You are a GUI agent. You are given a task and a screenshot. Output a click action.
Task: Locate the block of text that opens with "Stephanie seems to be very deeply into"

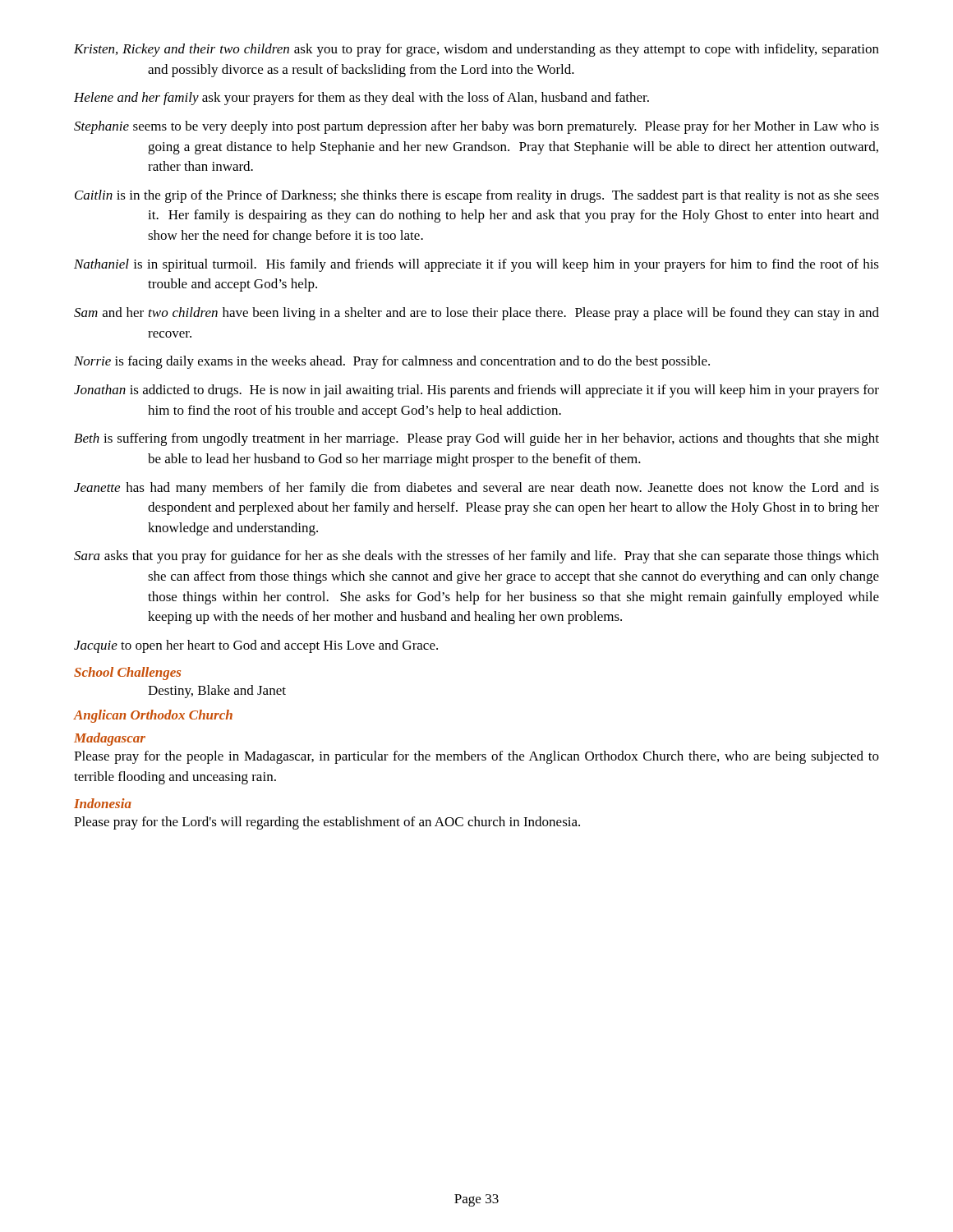pyautogui.click(x=476, y=146)
